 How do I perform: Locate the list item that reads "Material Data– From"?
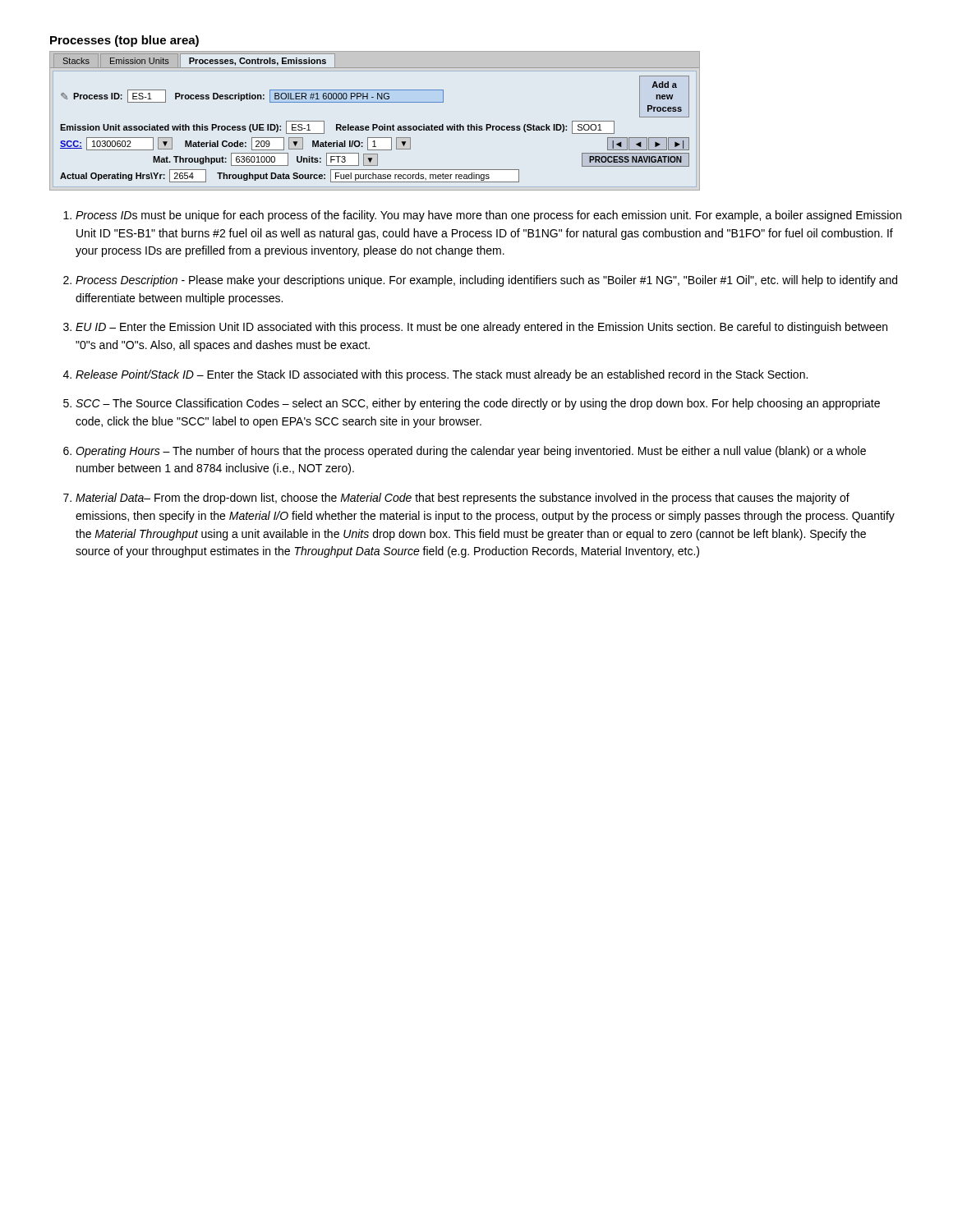(485, 525)
